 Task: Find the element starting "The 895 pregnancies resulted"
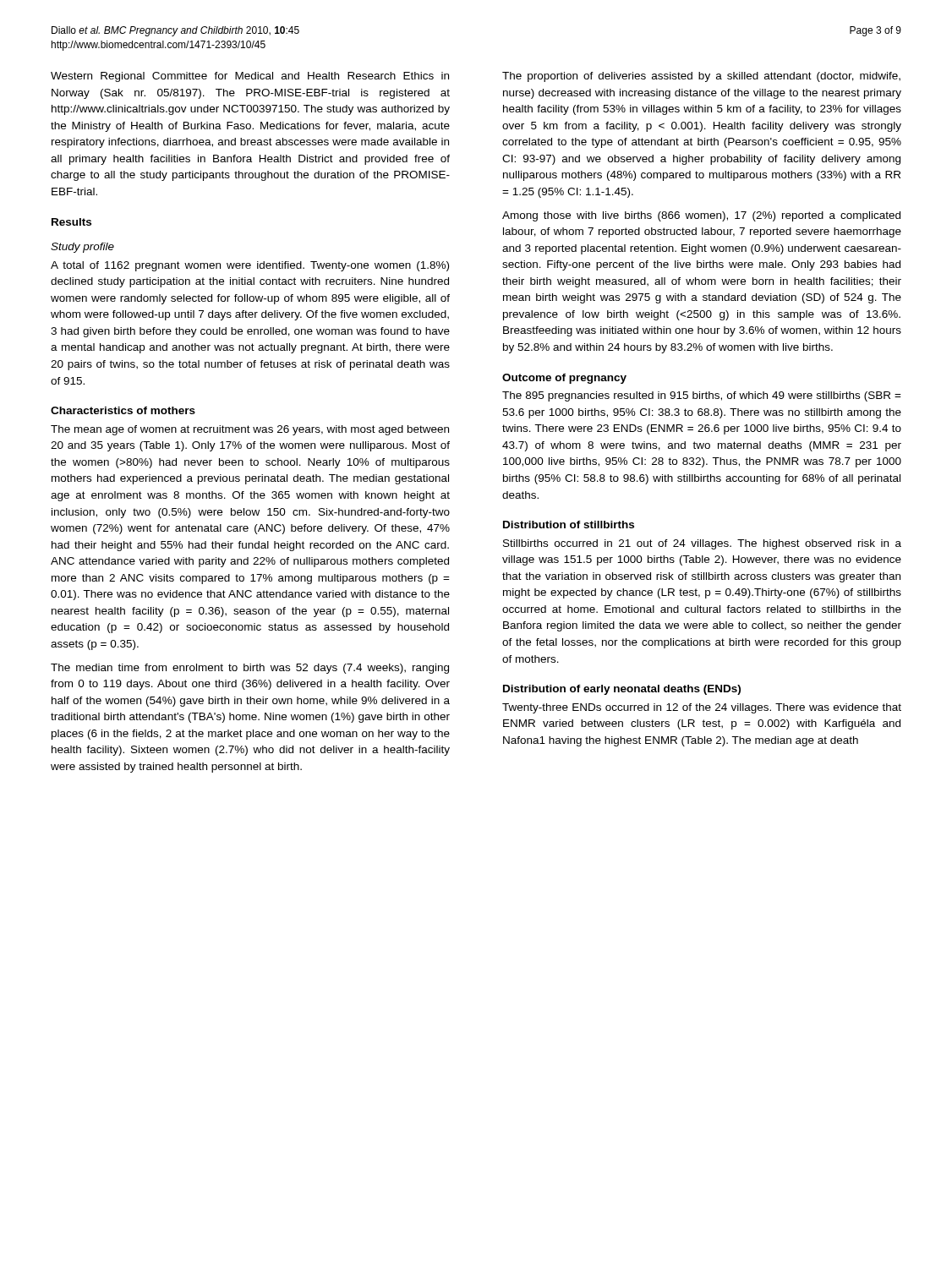702,445
